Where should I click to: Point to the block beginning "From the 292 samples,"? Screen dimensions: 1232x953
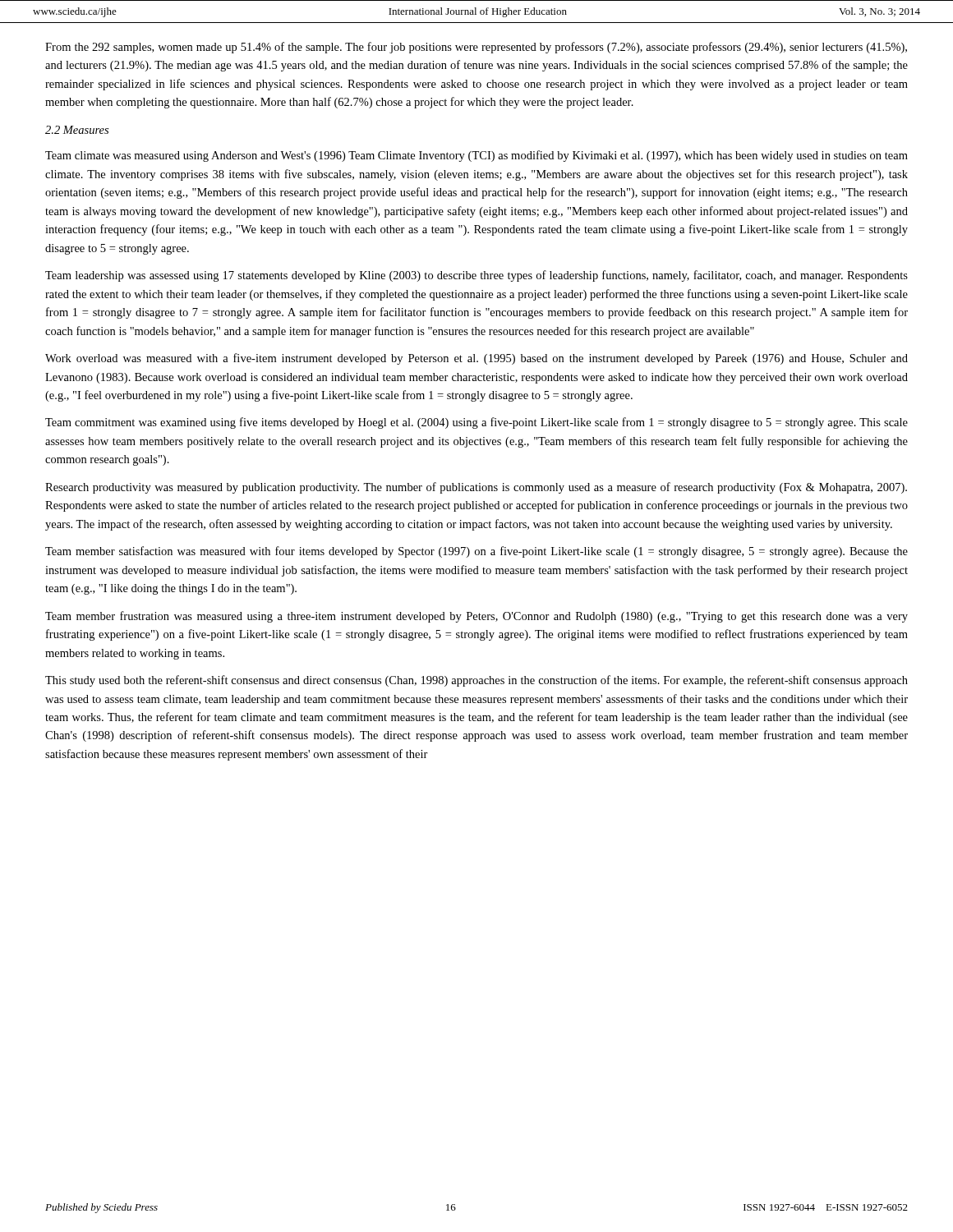point(476,75)
